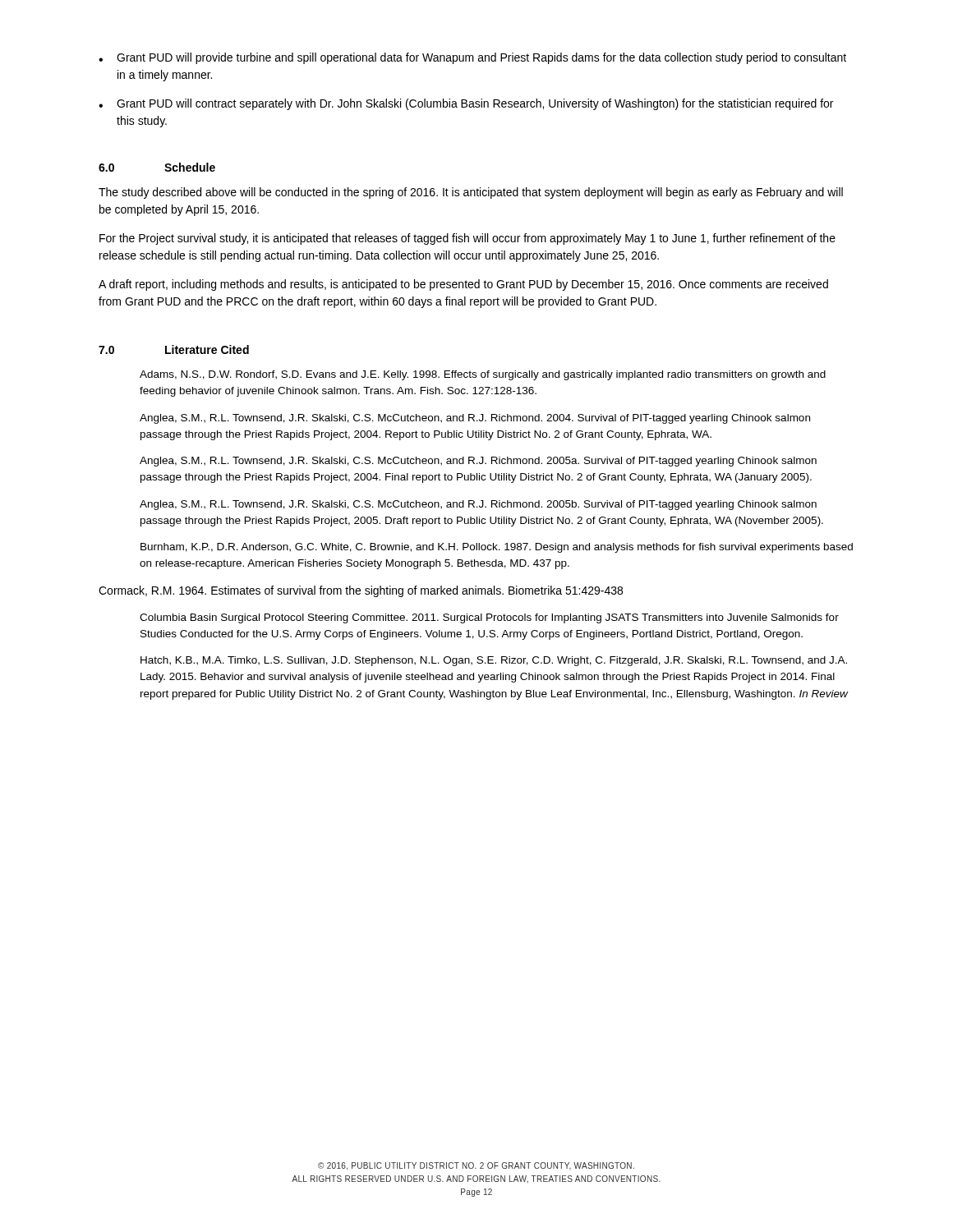Point to the block beginning "• Grant PUD will provide turbine and spill"
The height and width of the screenshot is (1232, 953).
click(x=476, y=67)
